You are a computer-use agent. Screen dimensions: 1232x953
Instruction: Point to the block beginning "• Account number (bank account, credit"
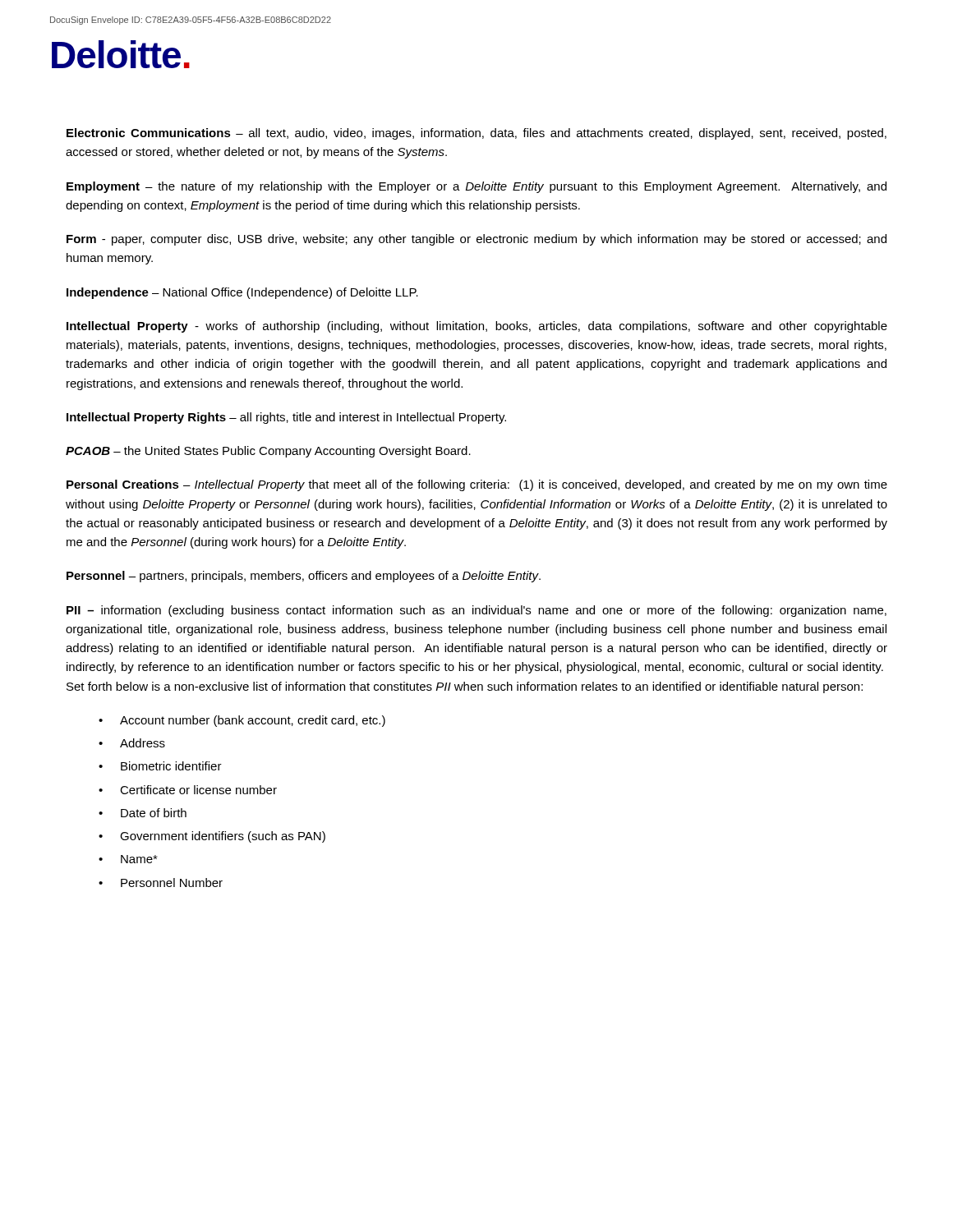point(242,720)
